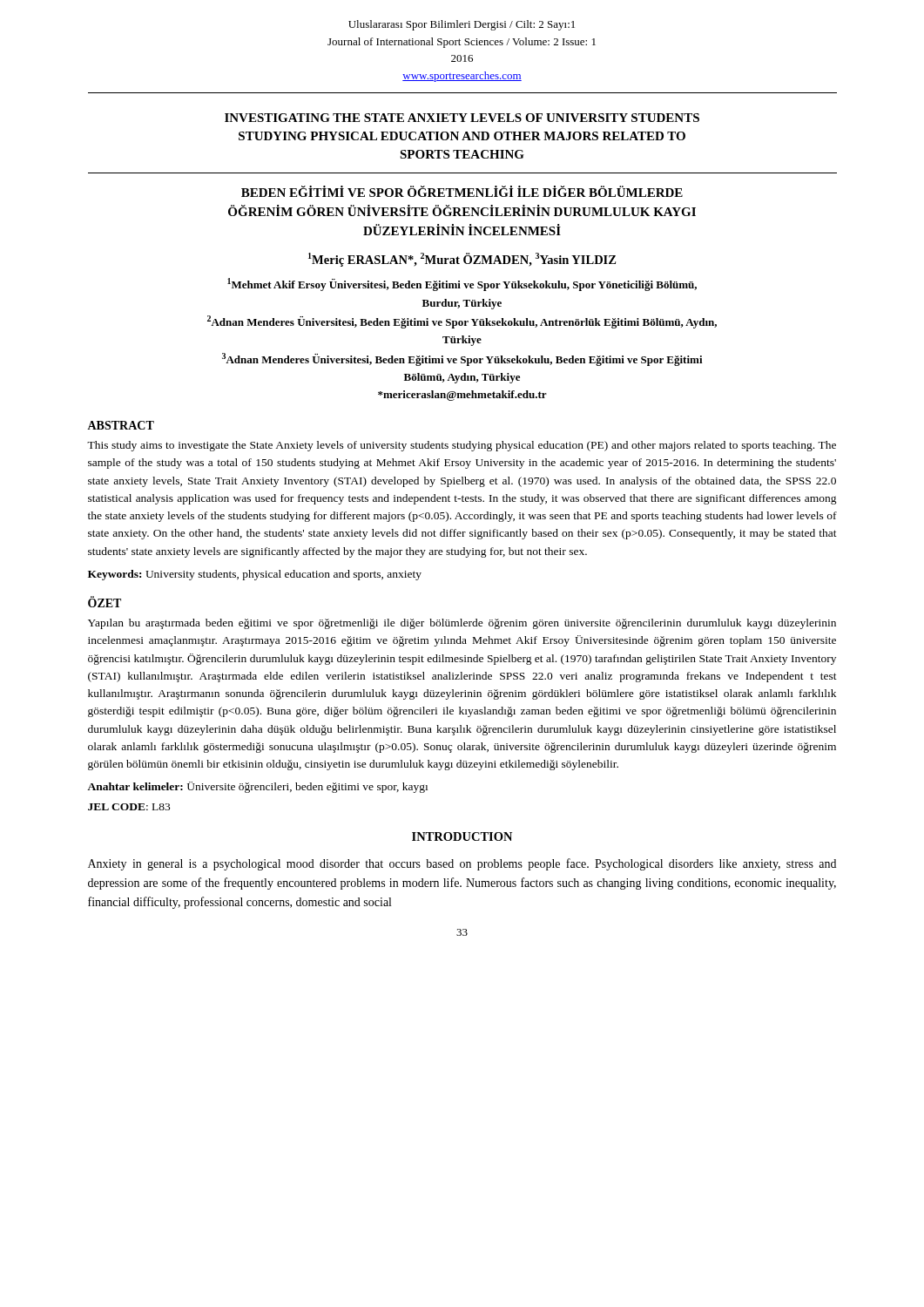Find the block on this page that starts "Anahtar kelimeler: Üniversite öğrencileri, beden eğitimi"
This screenshot has width=924, height=1307.
[258, 787]
